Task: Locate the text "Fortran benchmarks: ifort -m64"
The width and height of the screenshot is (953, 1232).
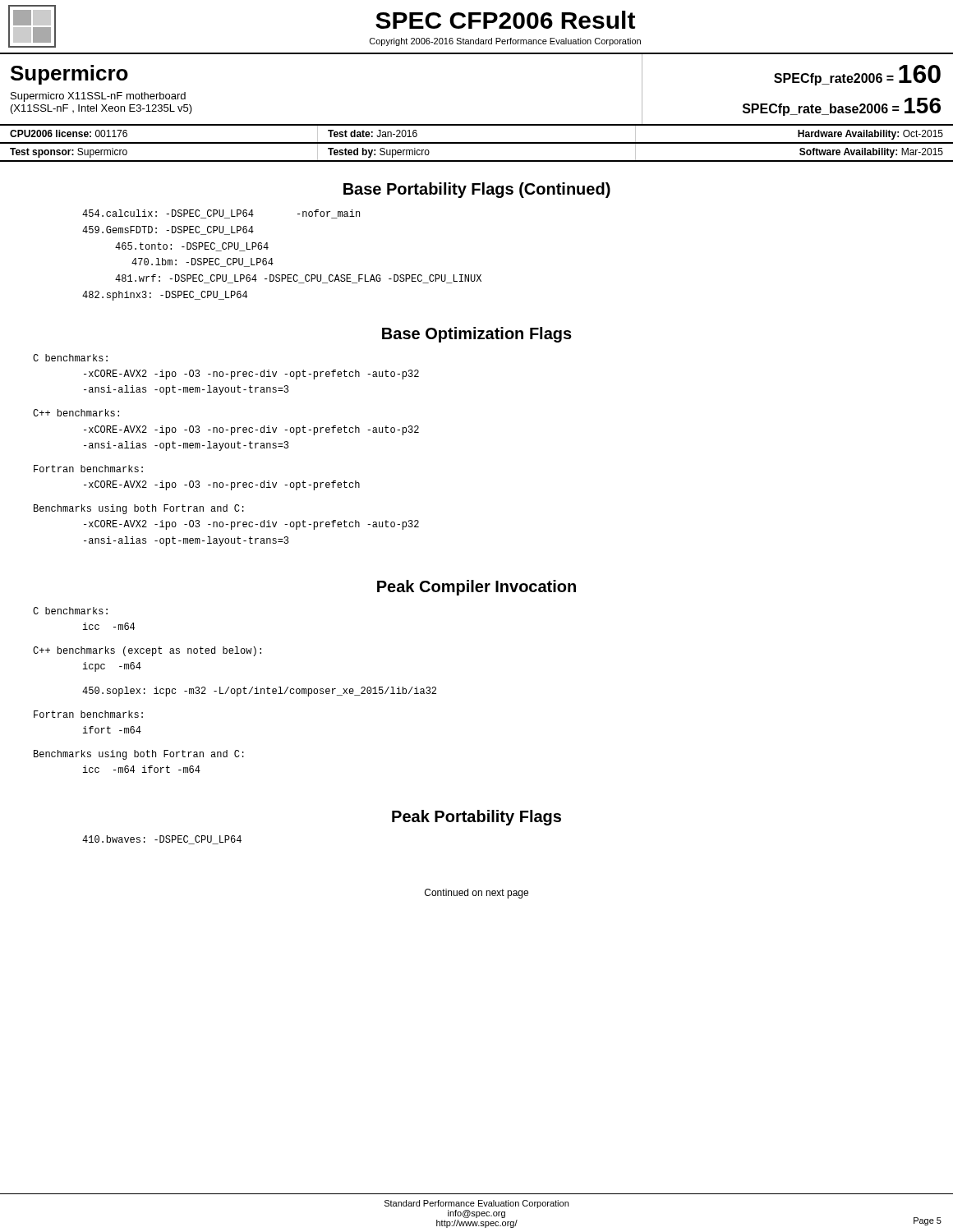Action: point(88,714)
